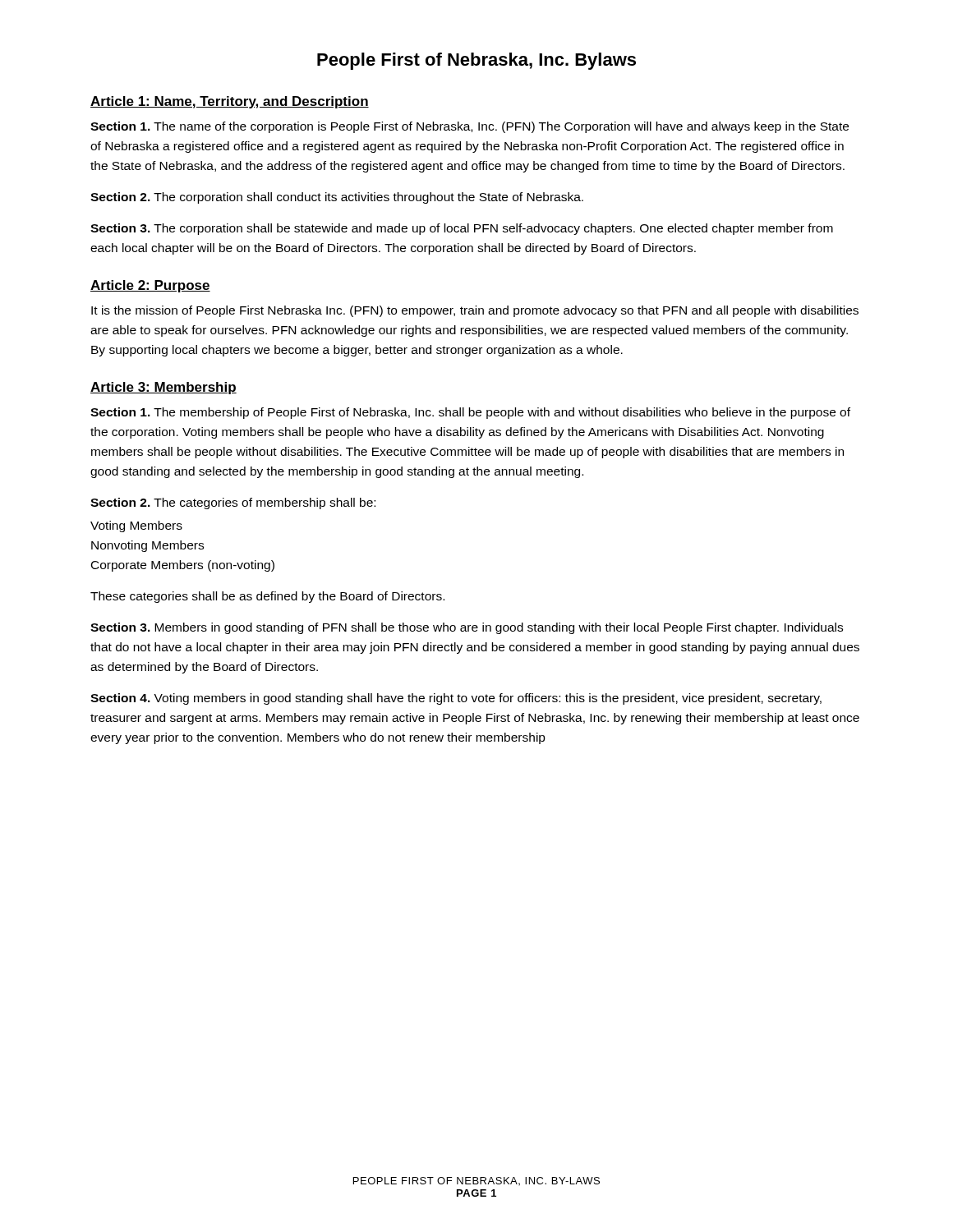Locate the section header with the text "Article 3: Membership"
953x1232 pixels.
[x=163, y=387]
